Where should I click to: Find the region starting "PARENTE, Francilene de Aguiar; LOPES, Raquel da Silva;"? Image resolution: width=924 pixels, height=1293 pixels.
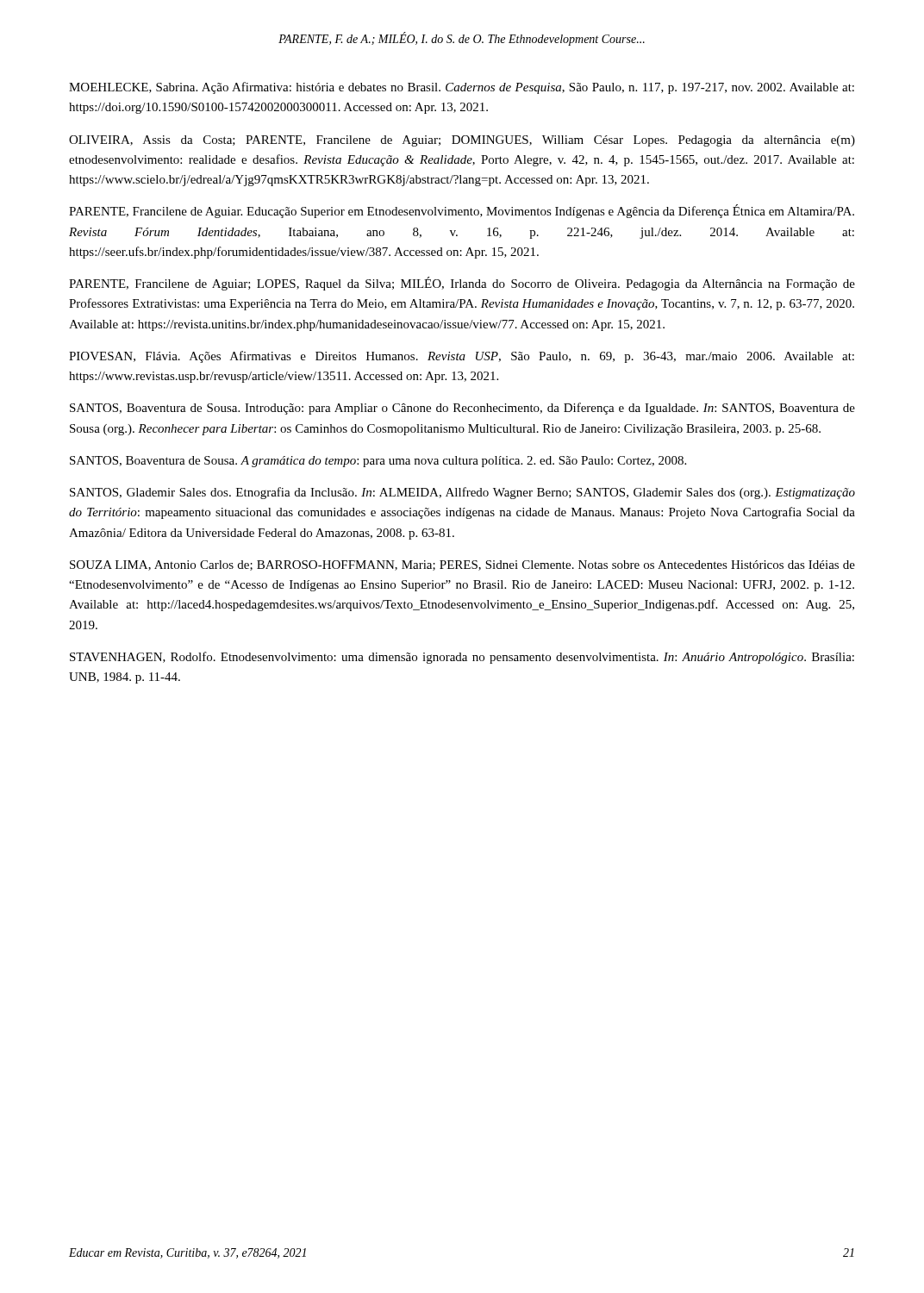click(462, 304)
